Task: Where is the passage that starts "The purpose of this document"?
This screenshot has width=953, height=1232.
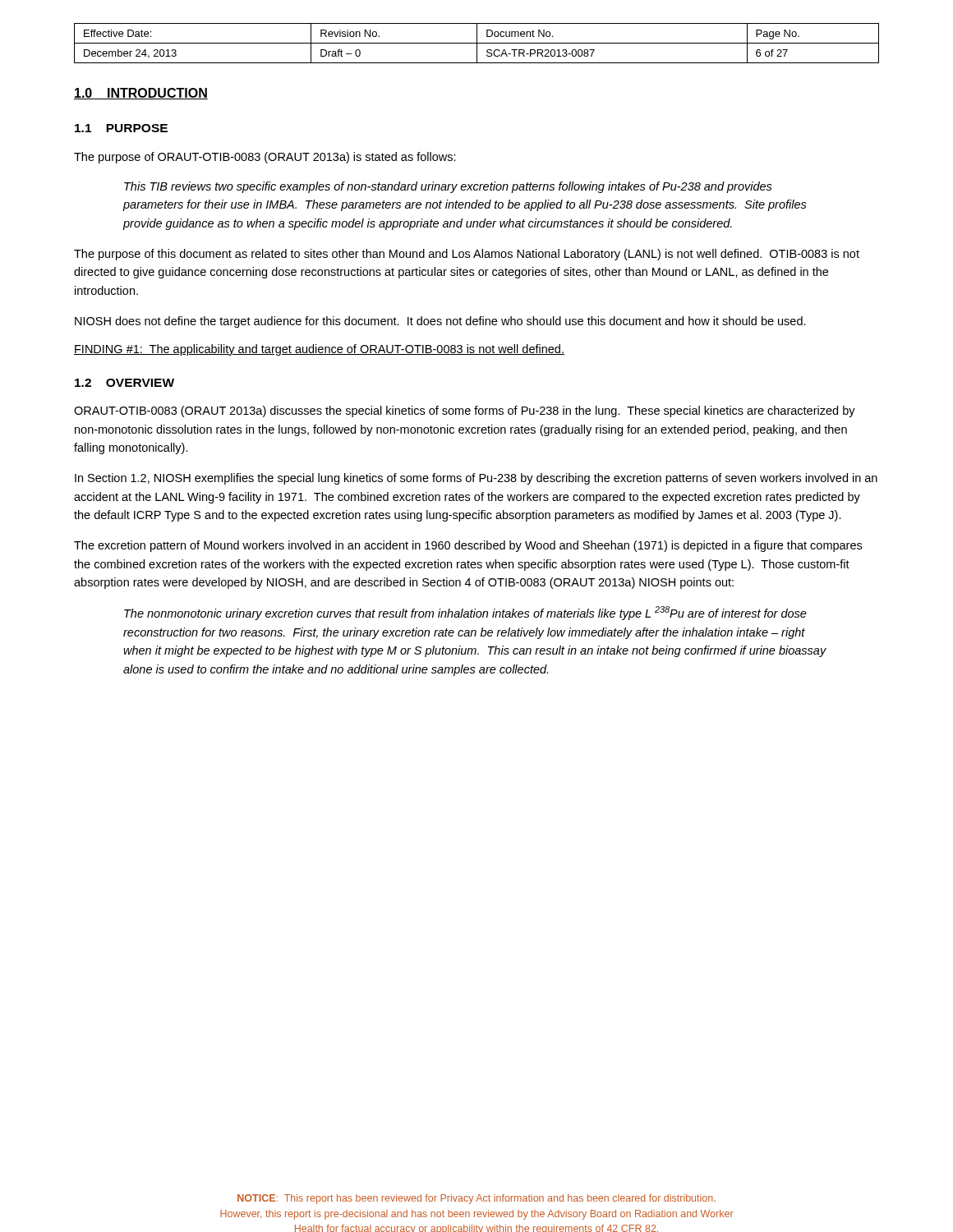Action: pos(476,272)
